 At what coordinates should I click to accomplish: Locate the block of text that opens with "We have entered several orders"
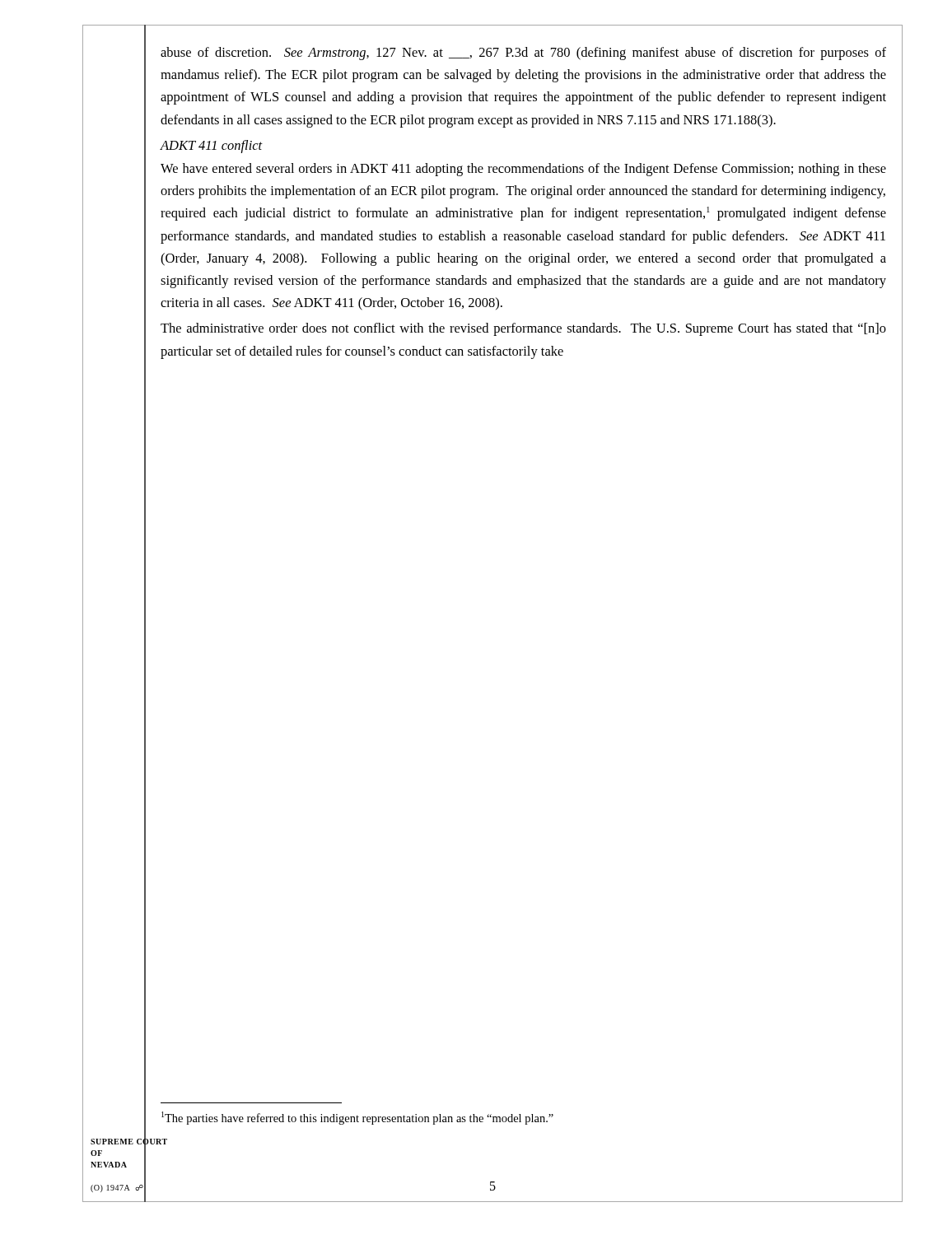coord(523,236)
